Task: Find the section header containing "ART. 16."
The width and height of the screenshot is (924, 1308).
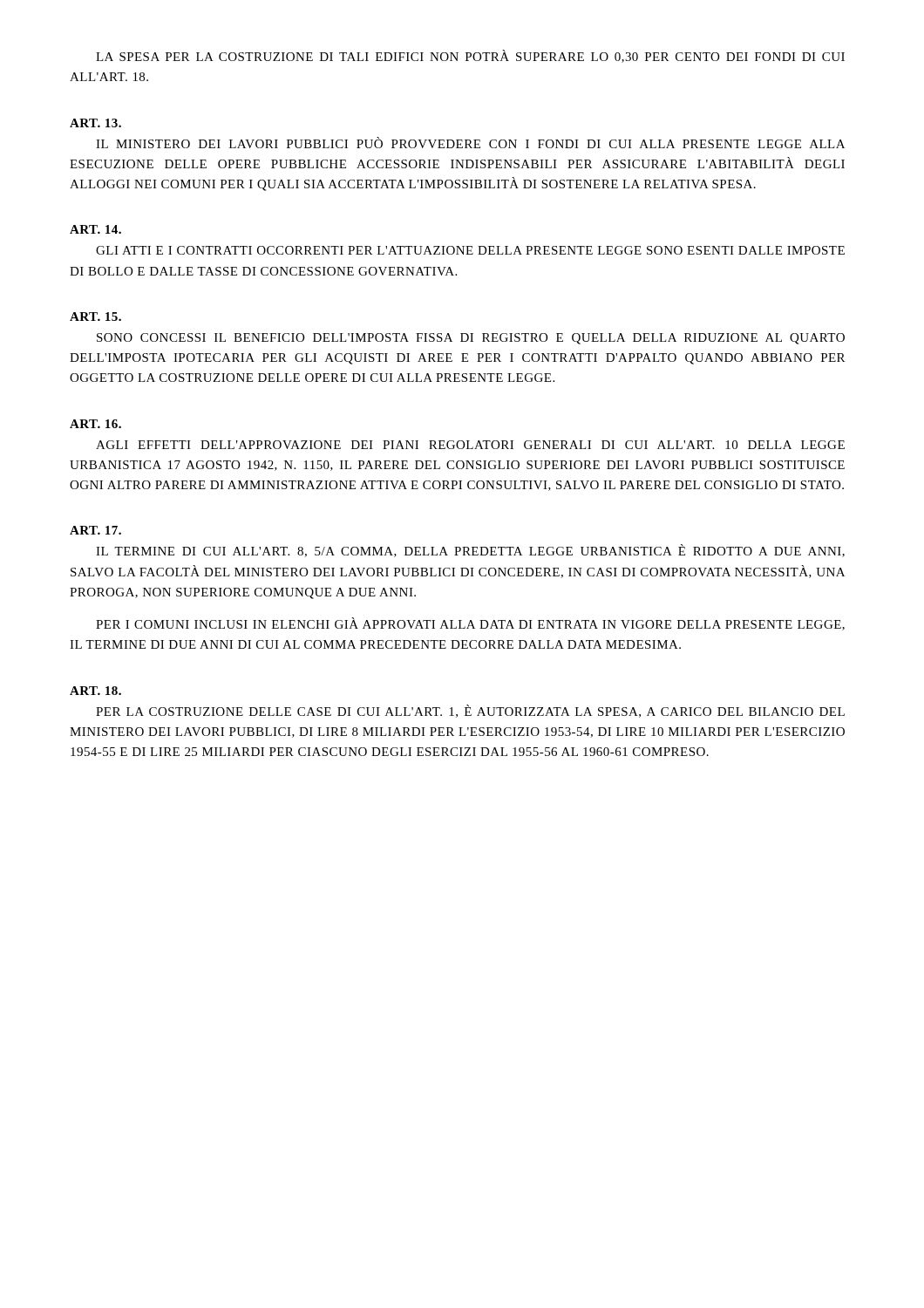Action: click(x=96, y=423)
